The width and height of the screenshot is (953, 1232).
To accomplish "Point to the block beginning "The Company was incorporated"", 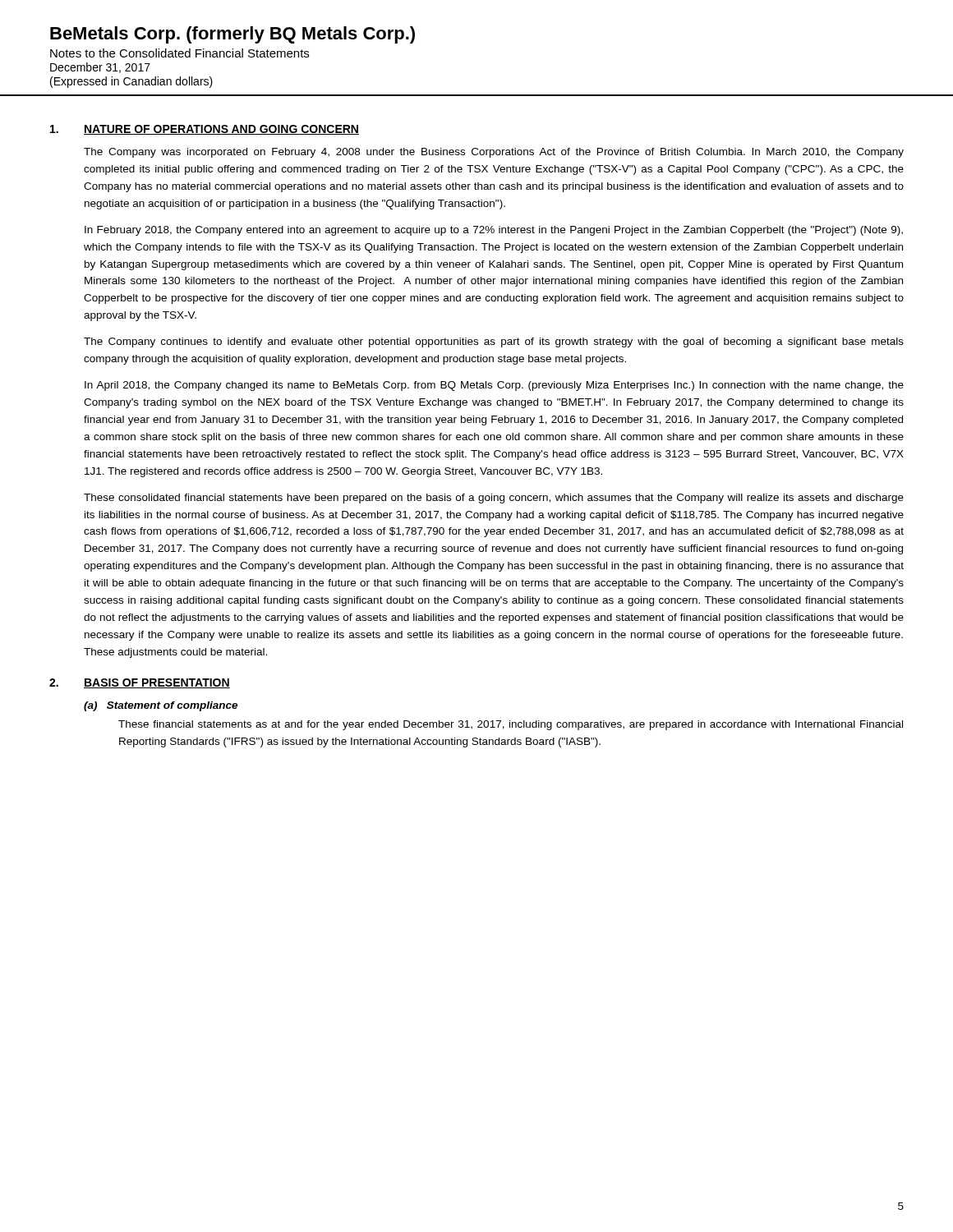I will [x=494, y=177].
